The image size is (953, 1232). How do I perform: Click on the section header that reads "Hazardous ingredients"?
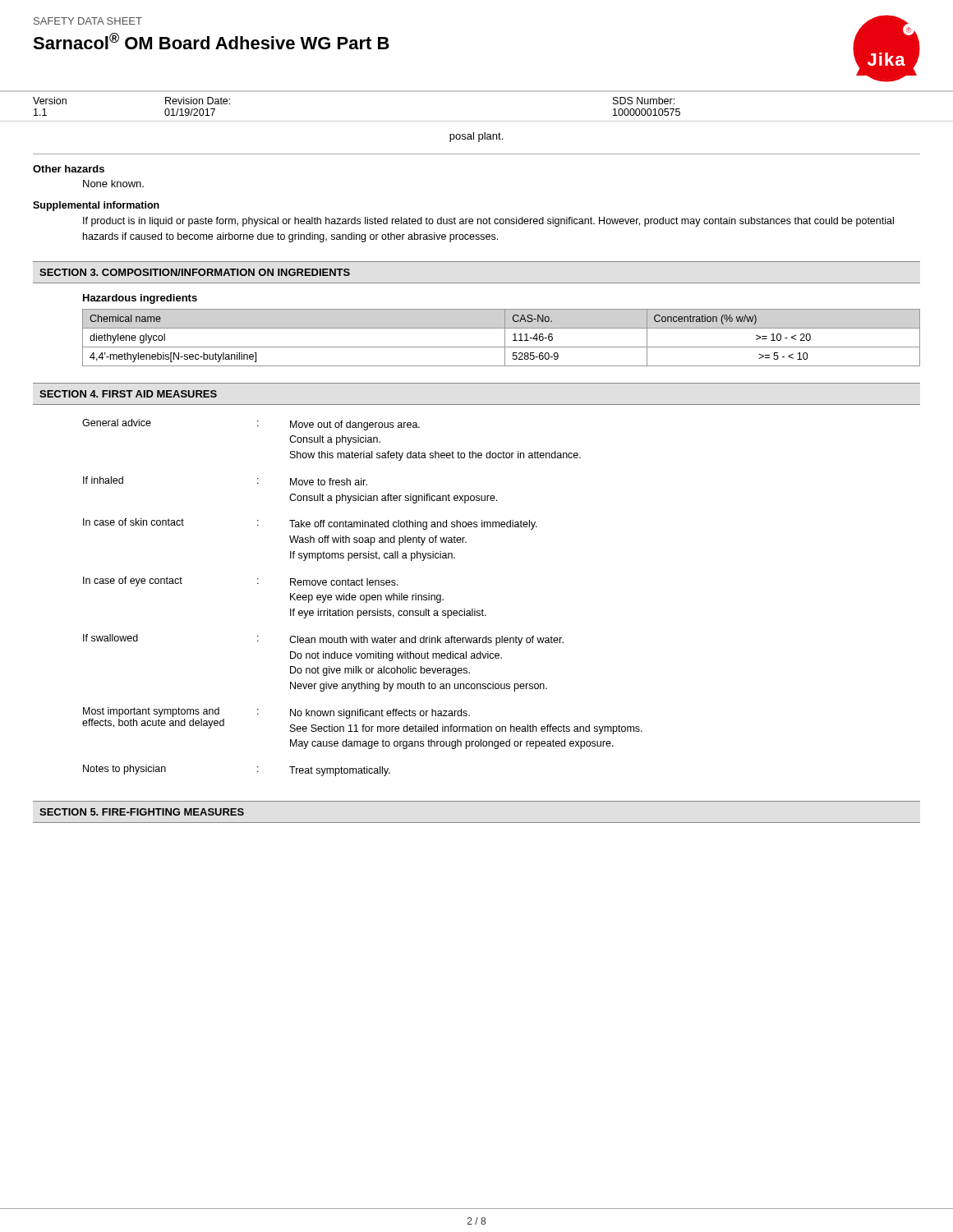140,297
